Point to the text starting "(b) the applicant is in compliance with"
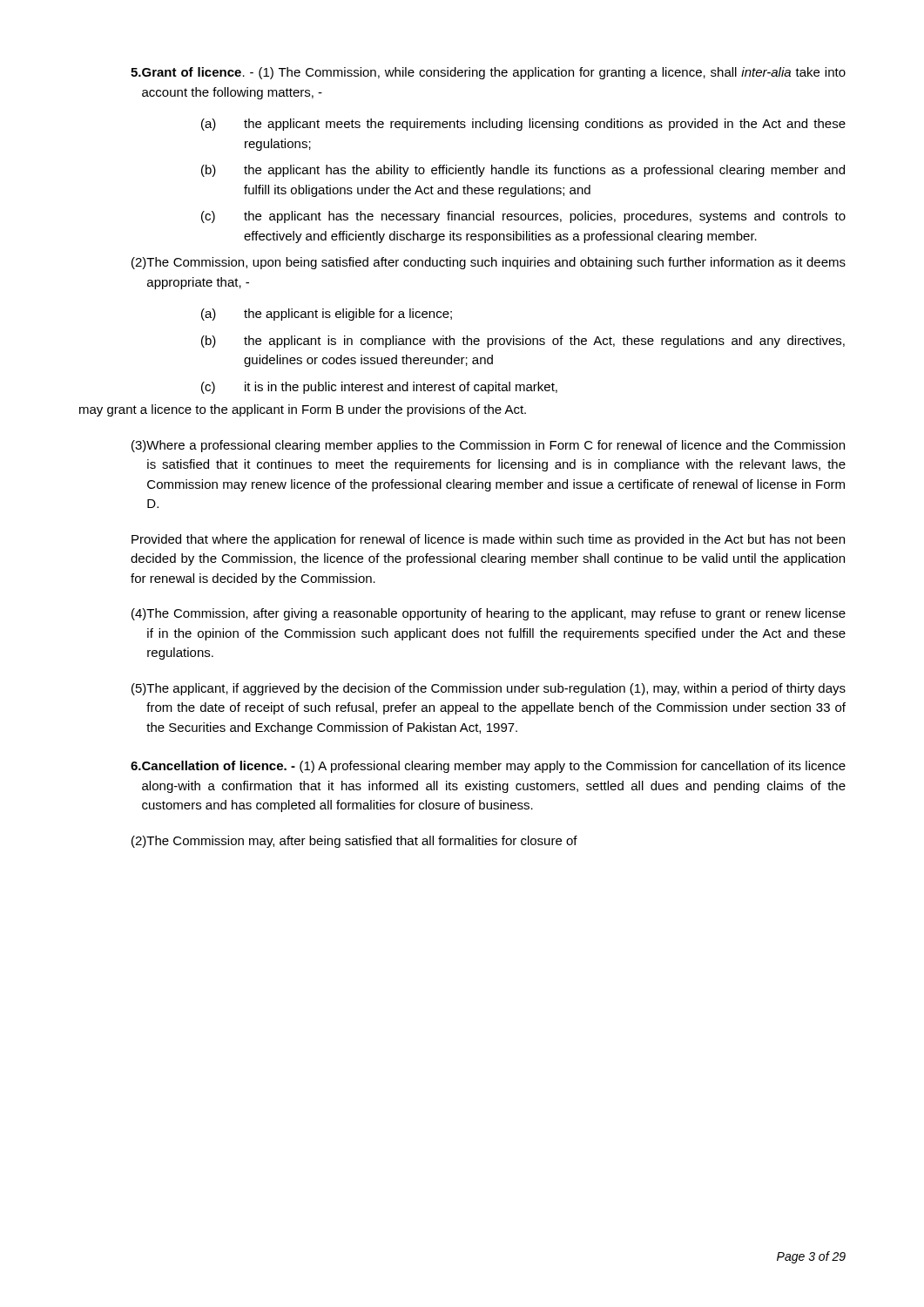 coord(523,350)
